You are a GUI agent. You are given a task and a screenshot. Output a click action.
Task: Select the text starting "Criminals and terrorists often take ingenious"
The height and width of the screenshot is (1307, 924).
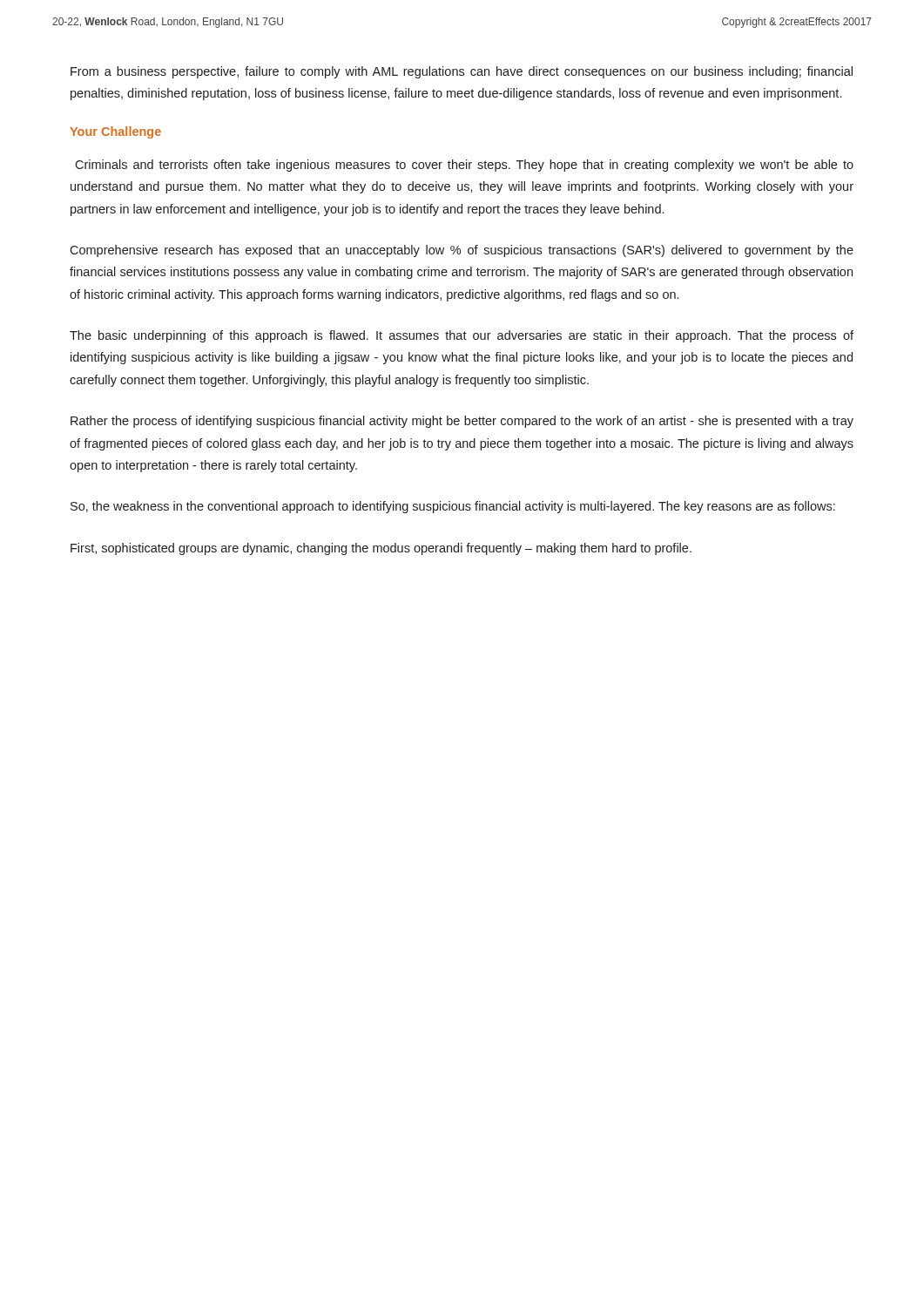[x=462, y=187]
